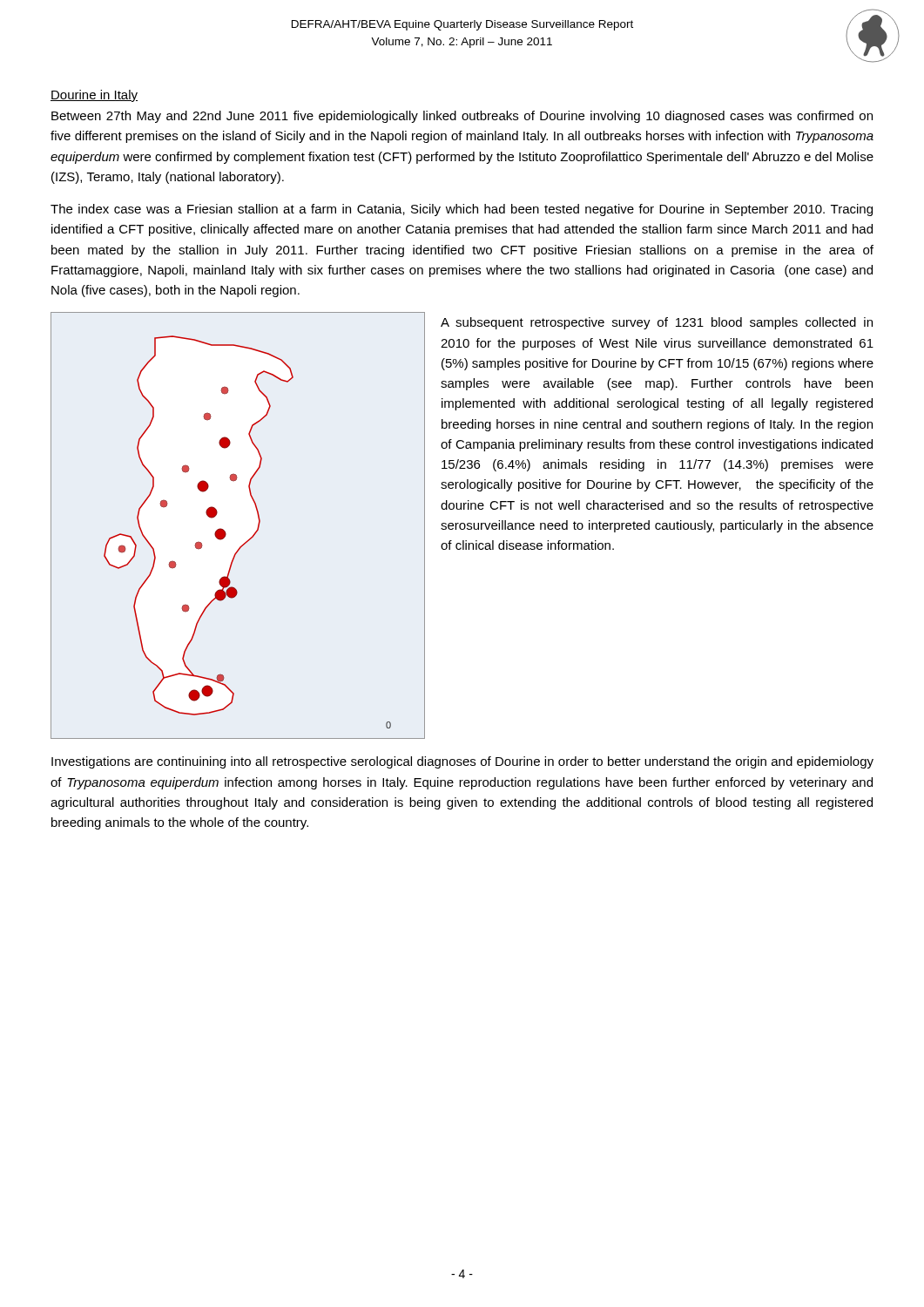Click the passage that begins "Investigations are continuining"
Screen dimensions: 1307x924
tap(462, 792)
